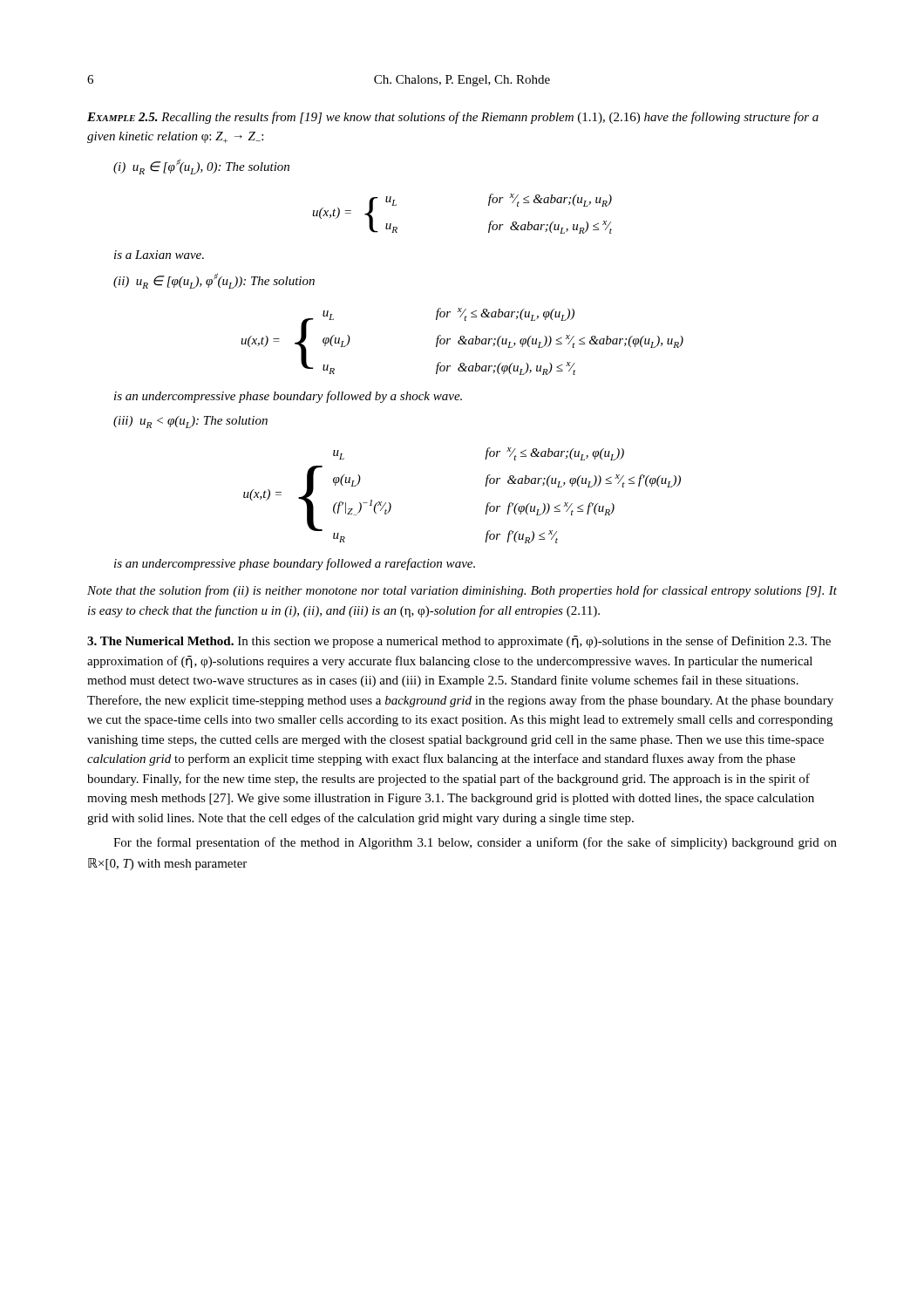924x1308 pixels.
Task: Point to the region starting "3. The Numerical Method. In this section"
Action: point(460,730)
